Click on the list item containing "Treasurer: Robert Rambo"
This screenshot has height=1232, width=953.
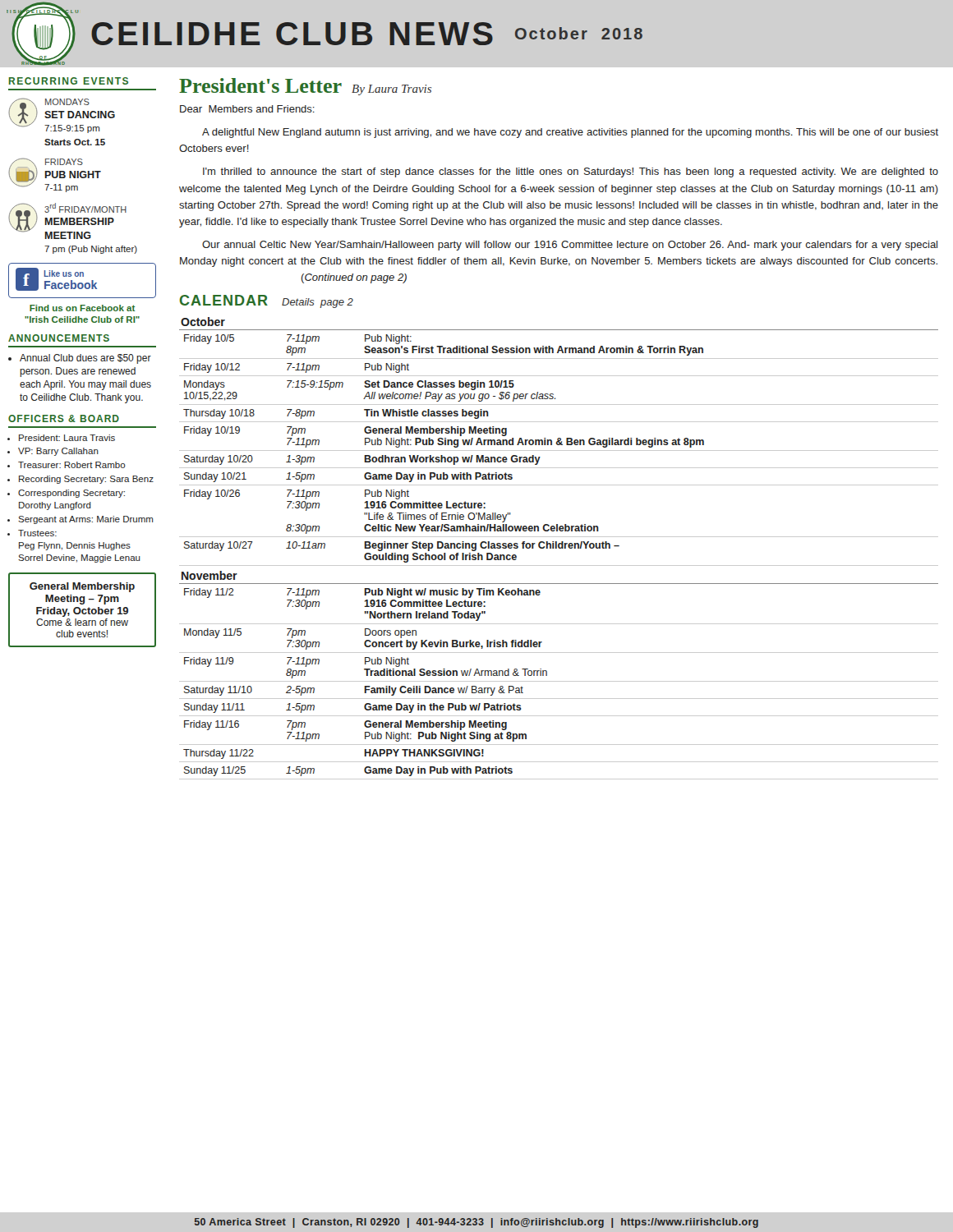click(72, 465)
